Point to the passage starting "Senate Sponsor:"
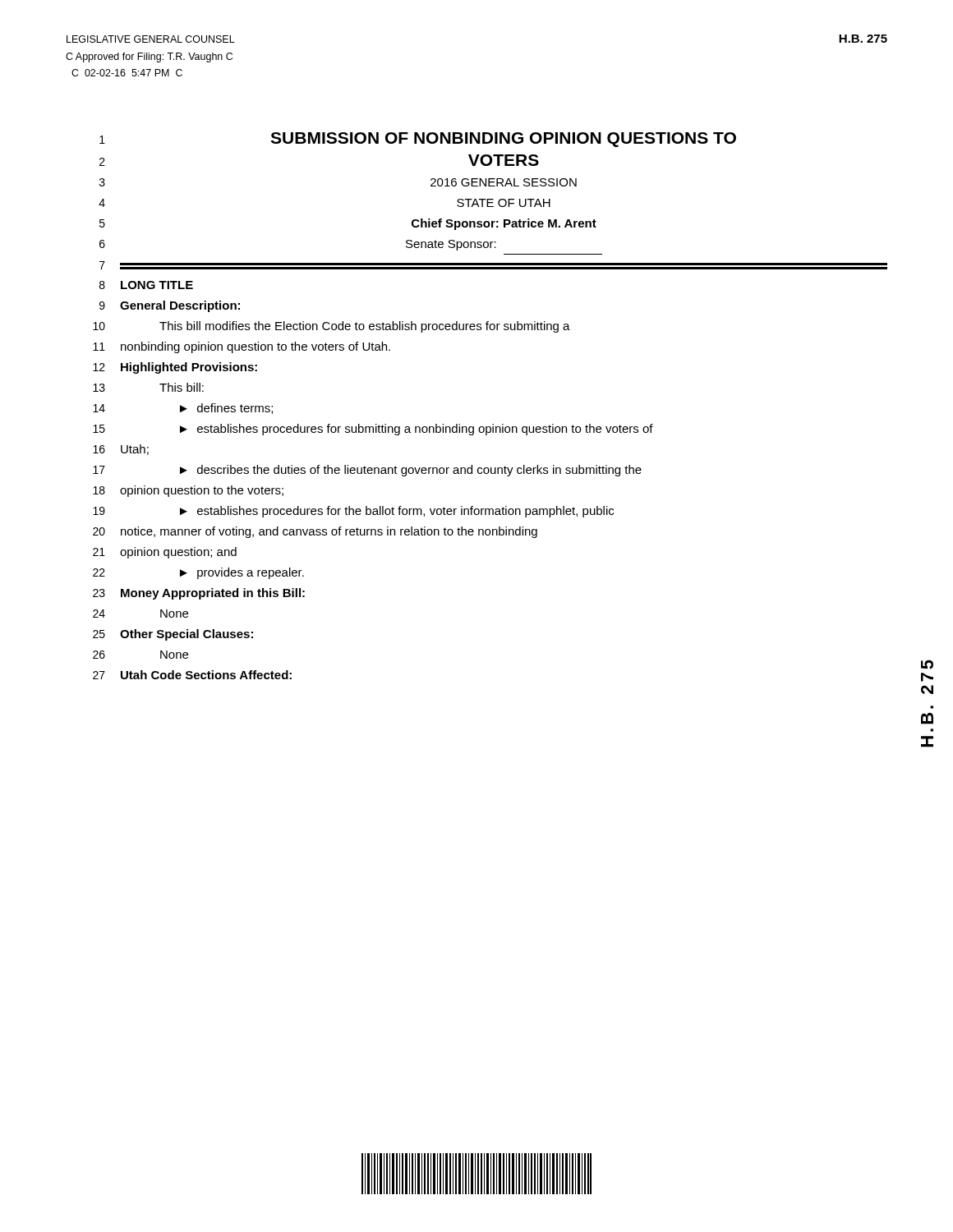Viewport: 953px width, 1232px height. pos(504,244)
